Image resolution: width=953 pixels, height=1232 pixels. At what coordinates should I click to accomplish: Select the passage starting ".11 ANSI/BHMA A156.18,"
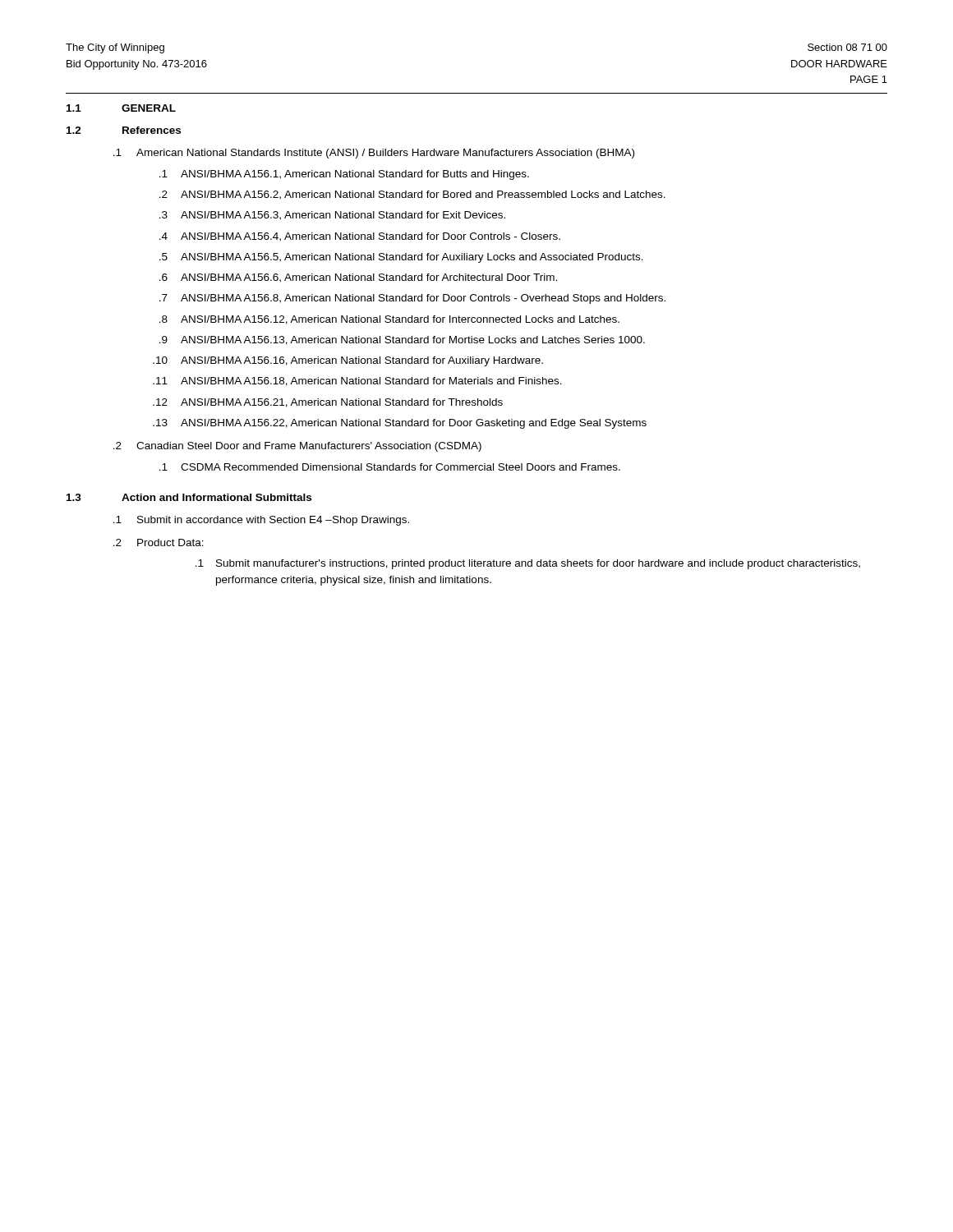pos(504,381)
